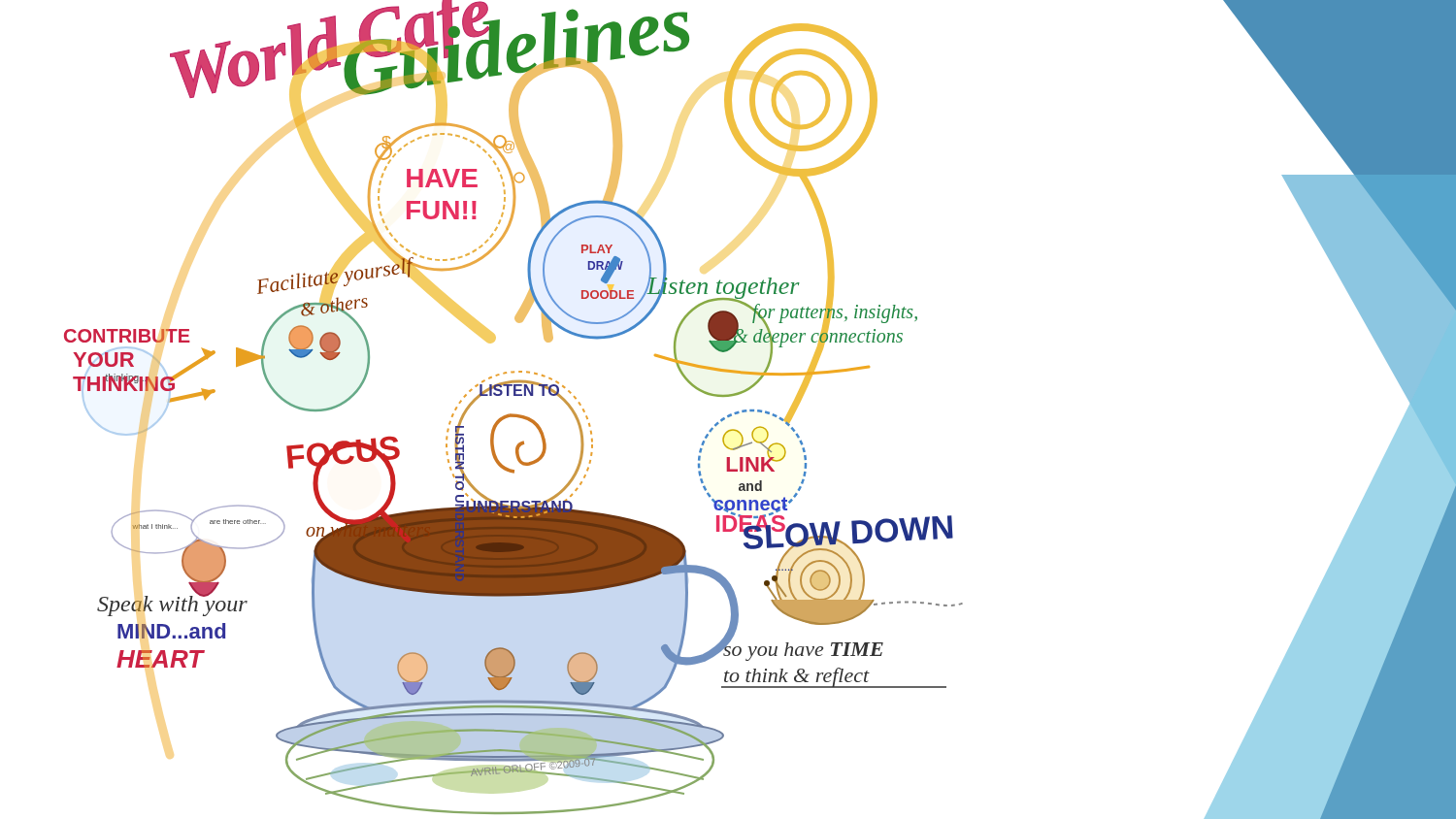Find the illustration

coord(573,410)
